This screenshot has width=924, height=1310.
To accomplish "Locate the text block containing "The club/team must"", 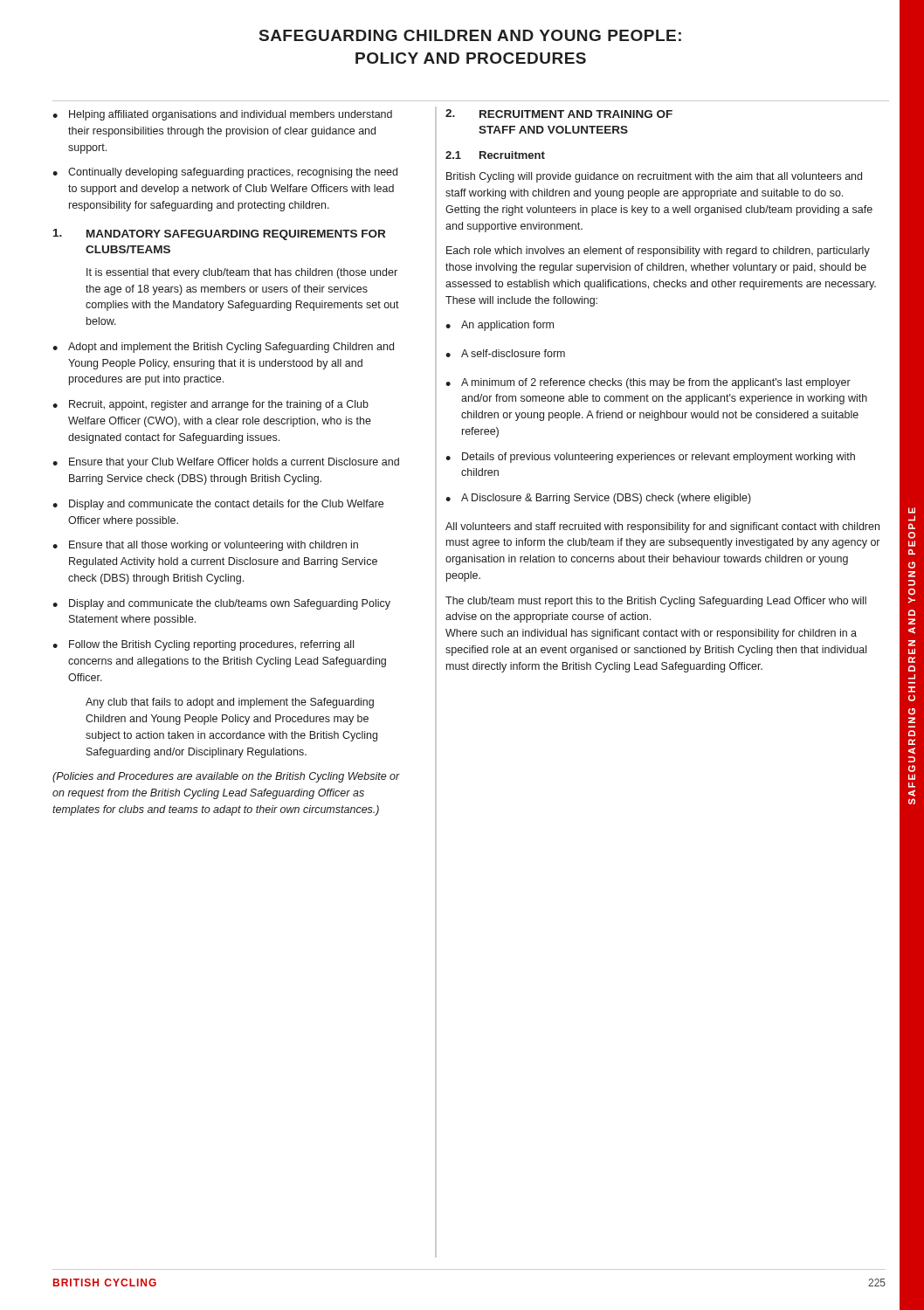I will pyautogui.click(x=656, y=633).
